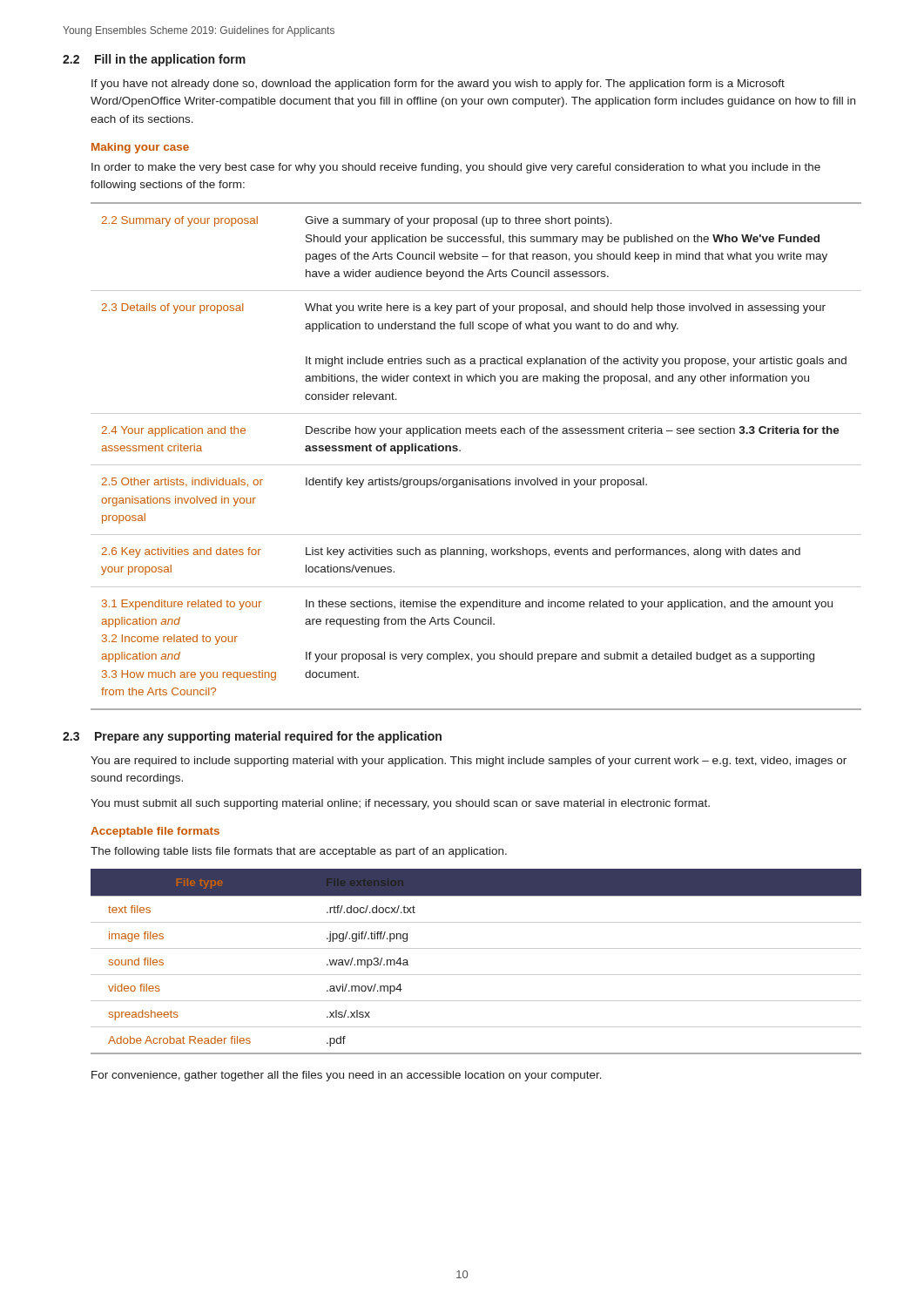Locate the block of text that opens with "In order to"
The width and height of the screenshot is (924, 1307).
click(456, 175)
